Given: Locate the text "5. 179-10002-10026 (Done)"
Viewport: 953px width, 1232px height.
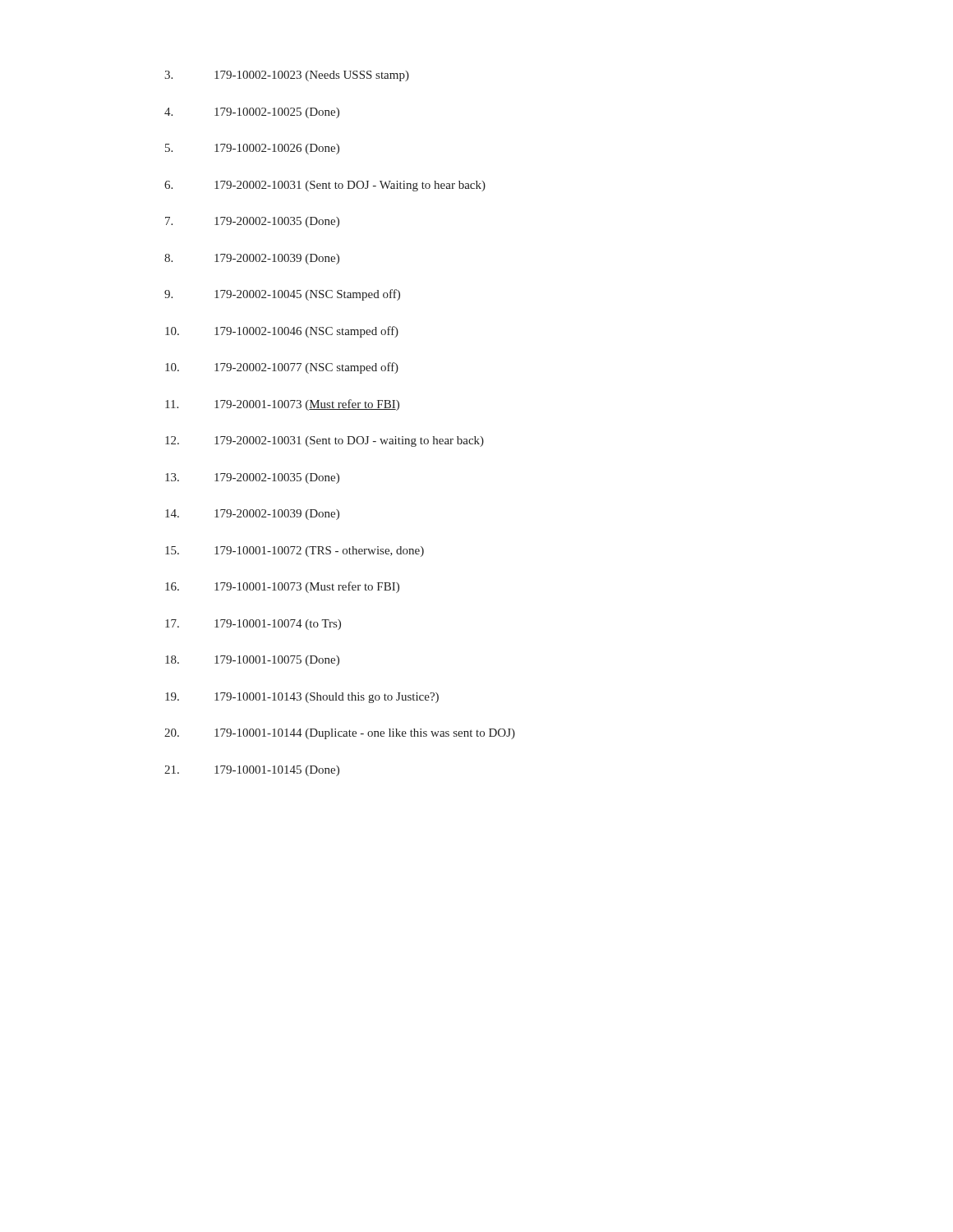Looking at the screenshot, I should click(252, 149).
